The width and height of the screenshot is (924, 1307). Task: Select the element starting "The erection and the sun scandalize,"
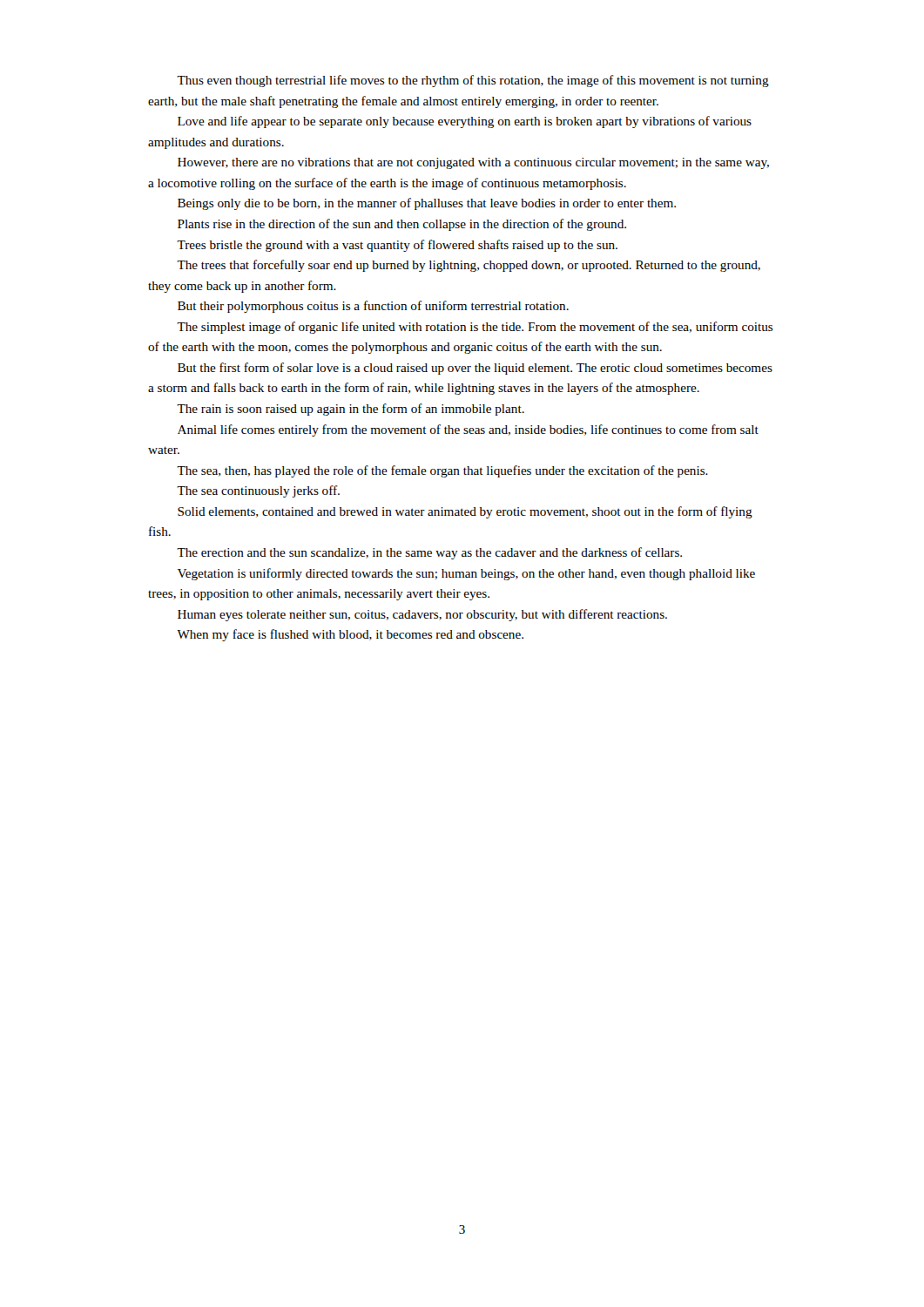[x=462, y=552]
